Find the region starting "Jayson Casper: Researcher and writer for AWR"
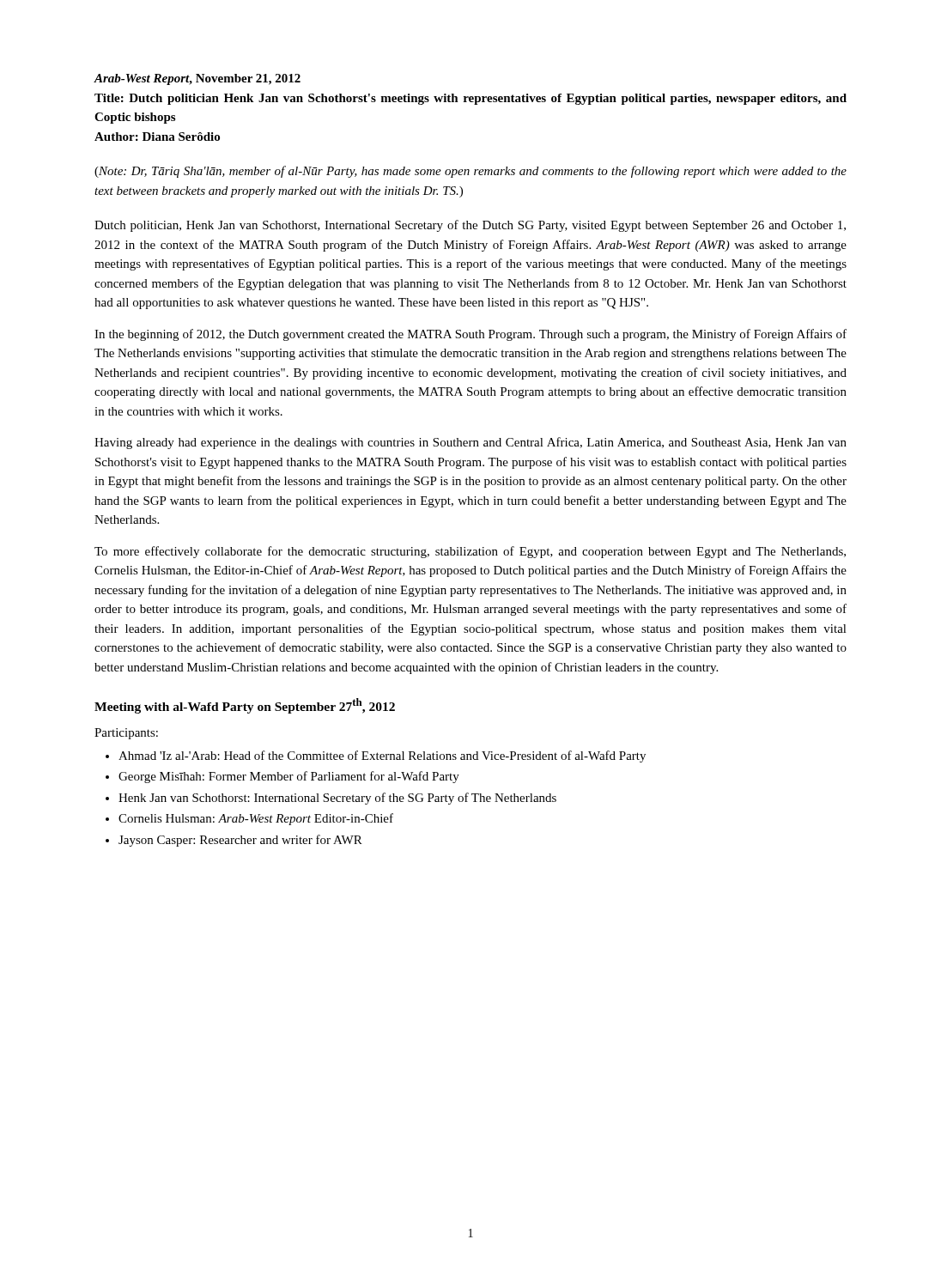This screenshot has height=1288, width=941. pyautogui.click(x=240, y=841)
